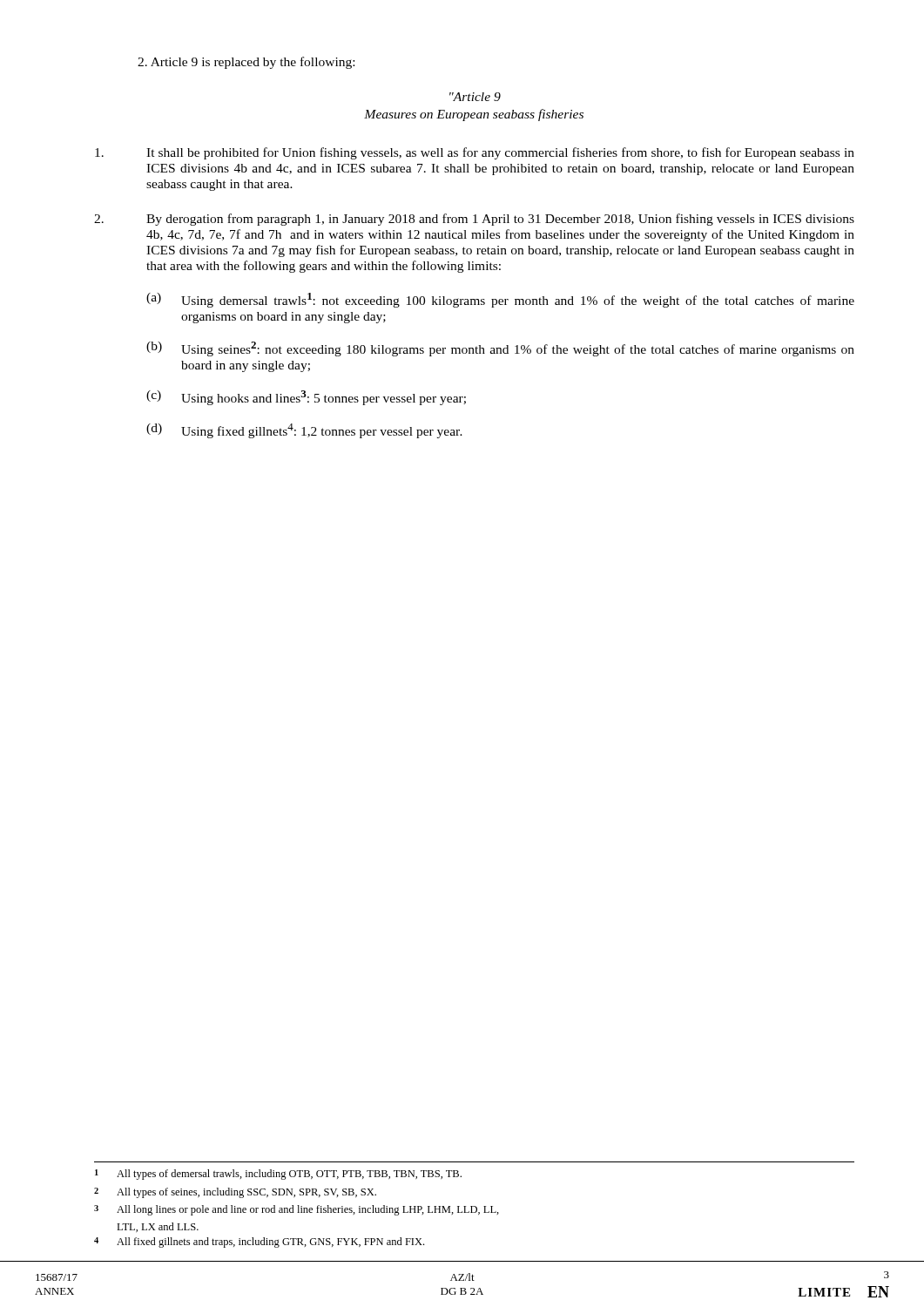Point to the block beginning "4 All fixed gillnets and traps, including GTR,"
The width and height of the screenshot is (924, 1307).
pos(259,1243)
